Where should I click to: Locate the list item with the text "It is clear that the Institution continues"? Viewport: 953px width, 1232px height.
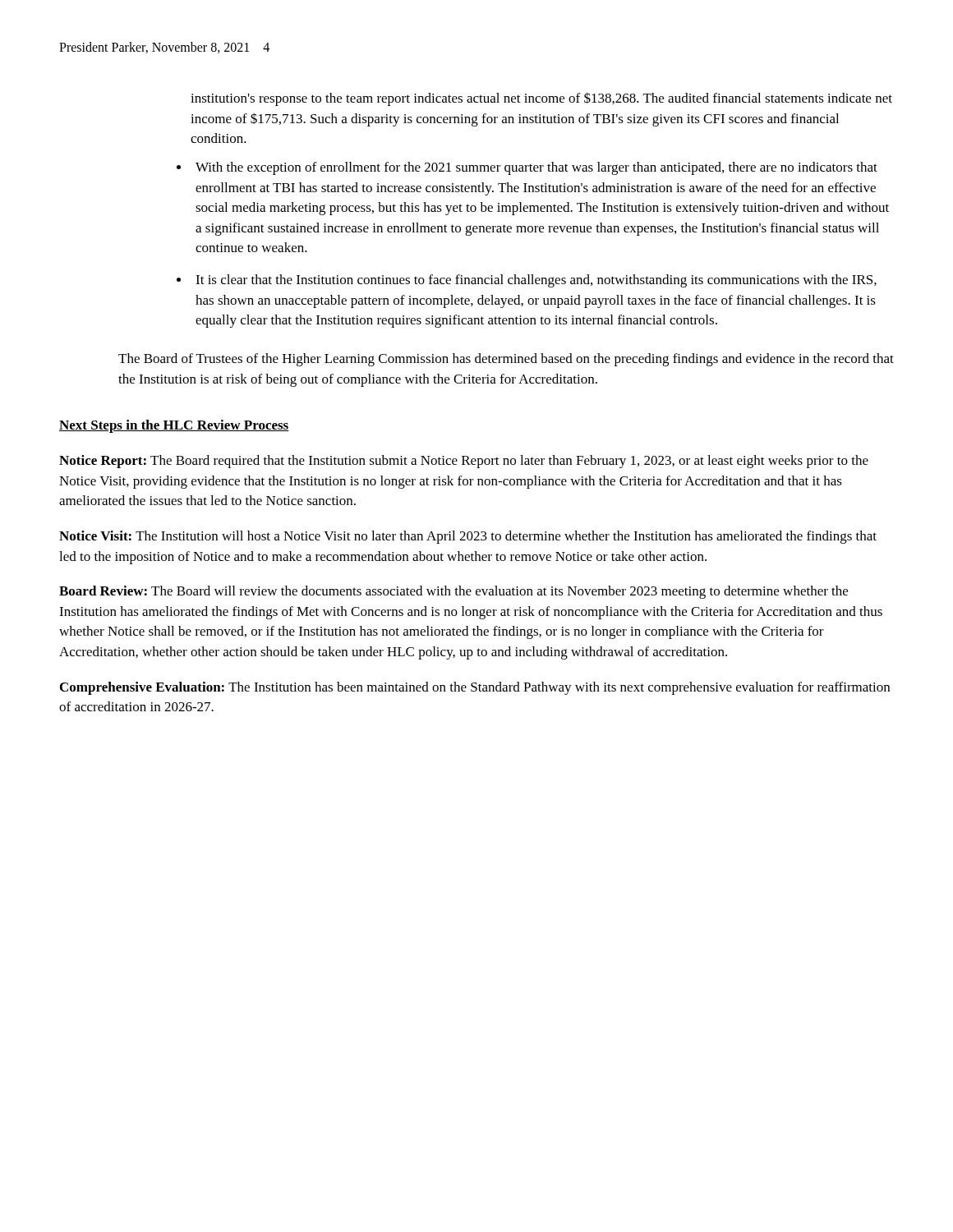click(536, 300)
